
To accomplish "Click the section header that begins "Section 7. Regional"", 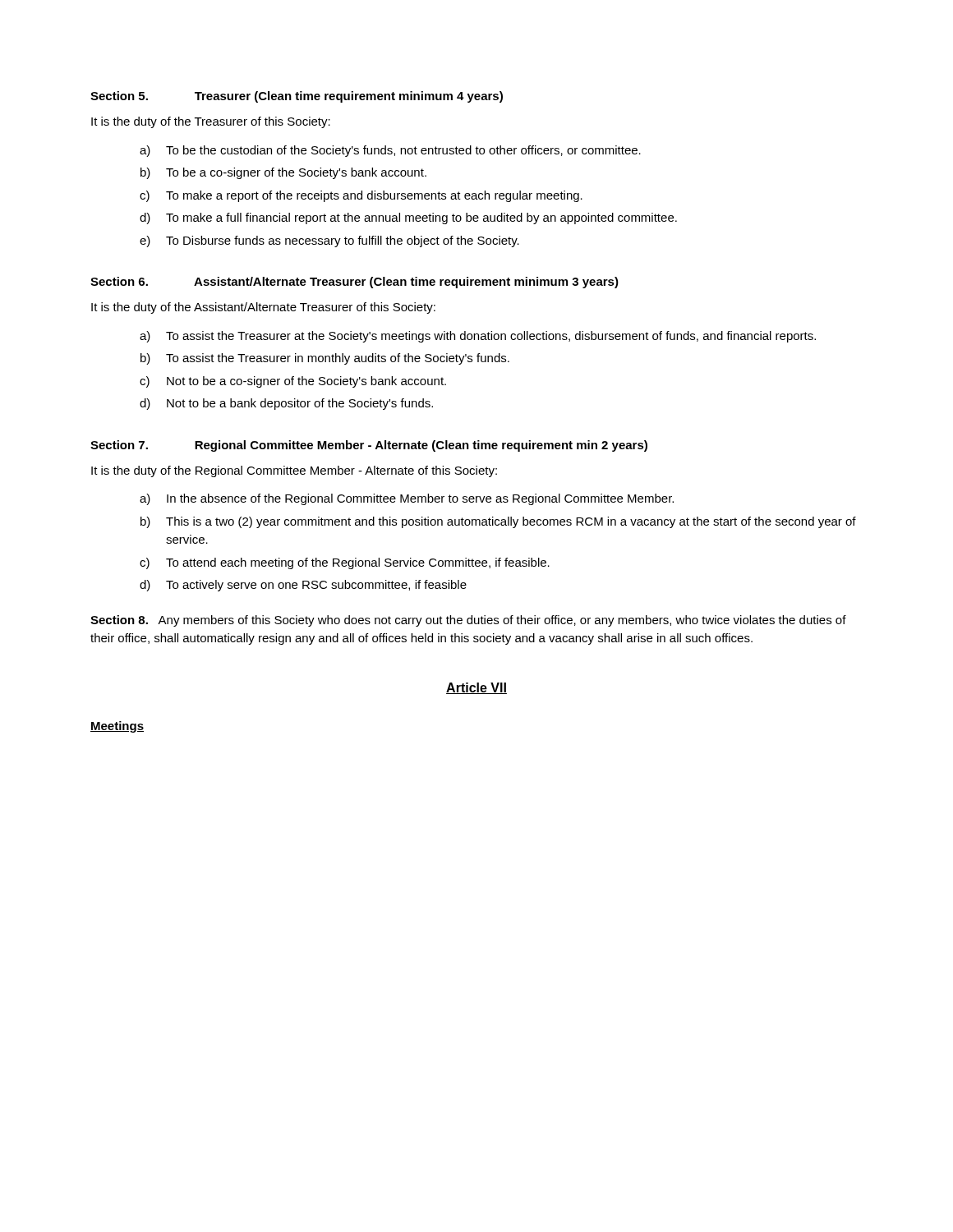I will (x=369, y=444).
